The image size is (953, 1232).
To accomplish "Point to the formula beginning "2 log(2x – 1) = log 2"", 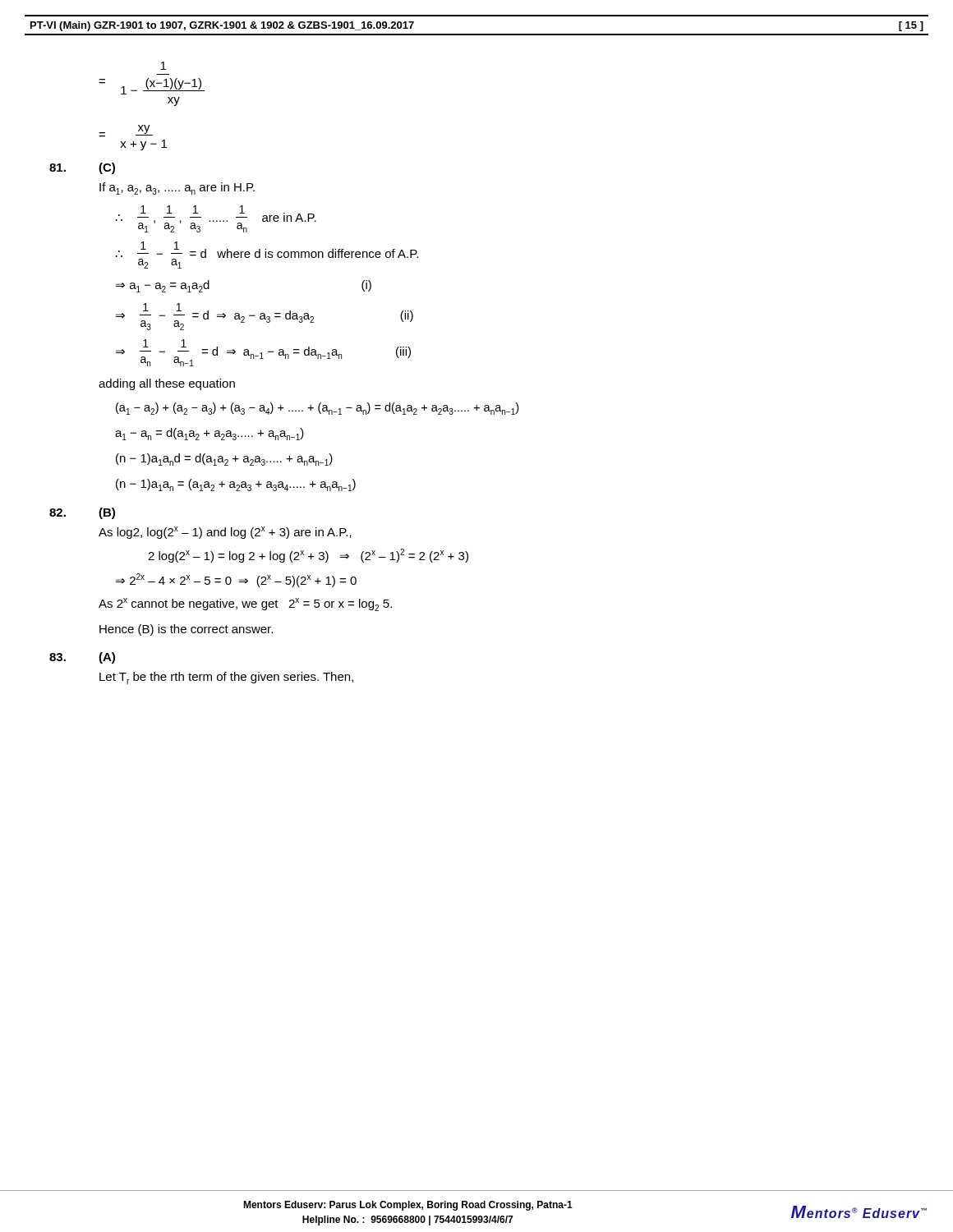I will tap(308, 556).
